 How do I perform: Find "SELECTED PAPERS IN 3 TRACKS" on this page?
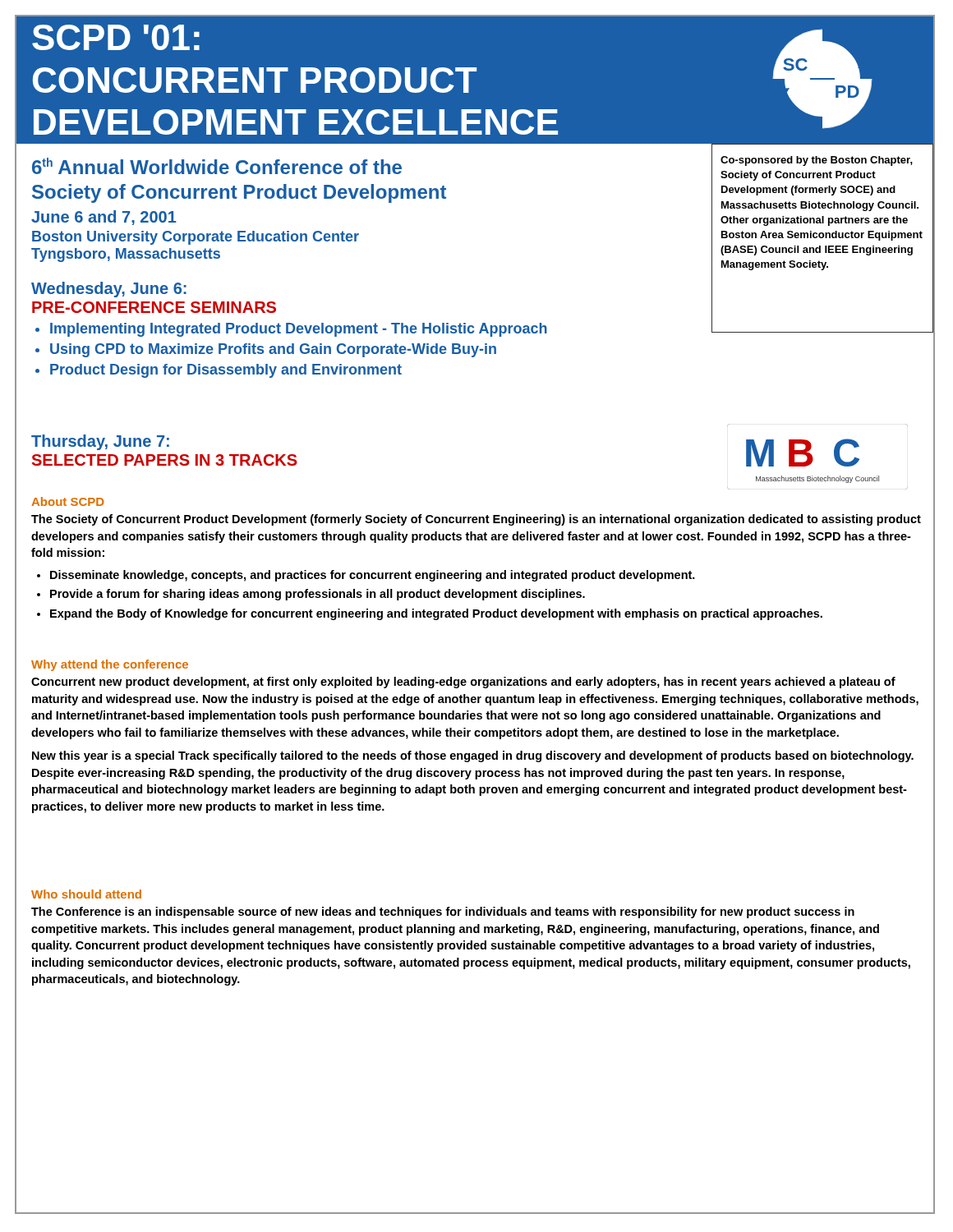click(x=164, y=460)
